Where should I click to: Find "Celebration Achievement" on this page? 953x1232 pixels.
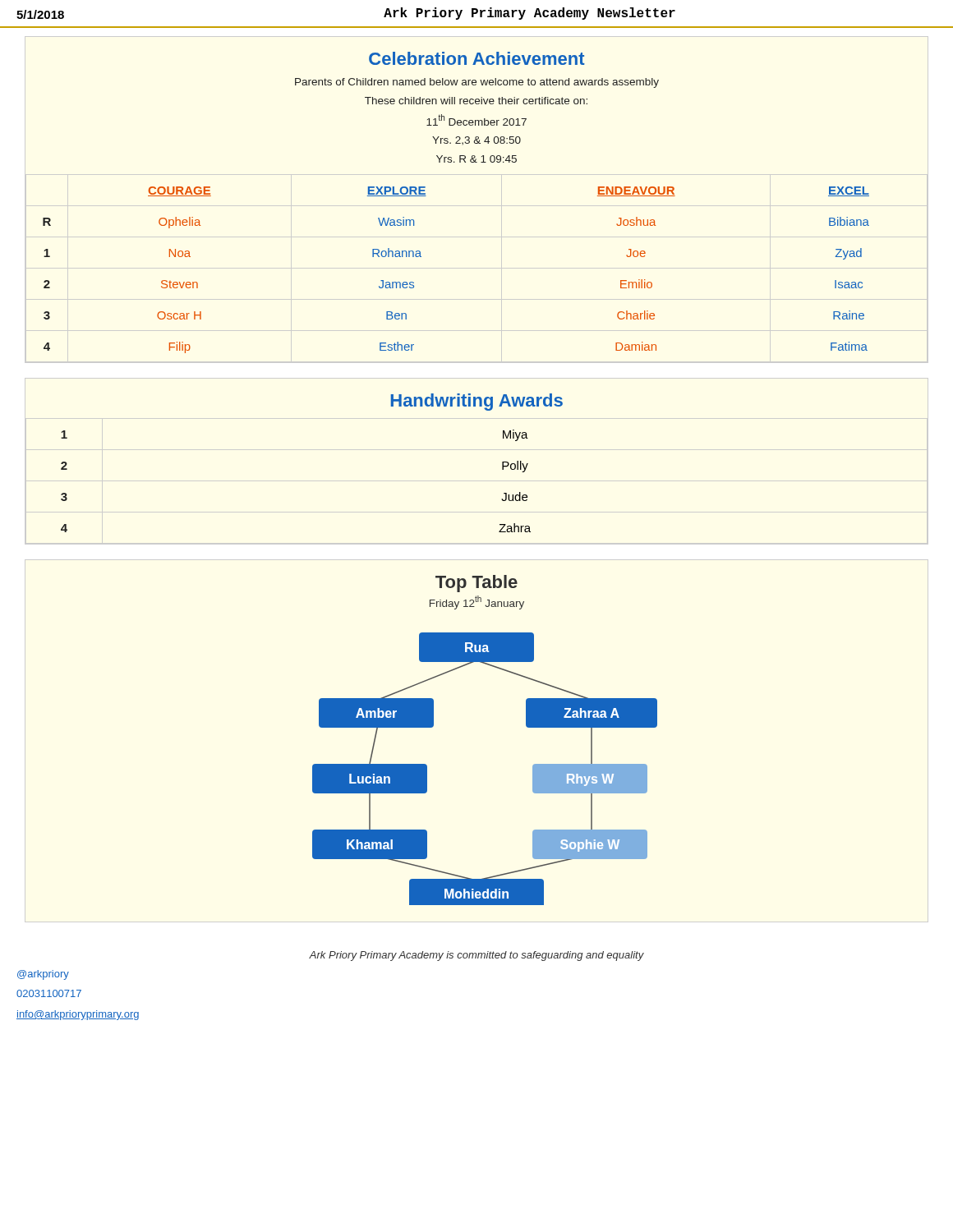pos(476,59)
